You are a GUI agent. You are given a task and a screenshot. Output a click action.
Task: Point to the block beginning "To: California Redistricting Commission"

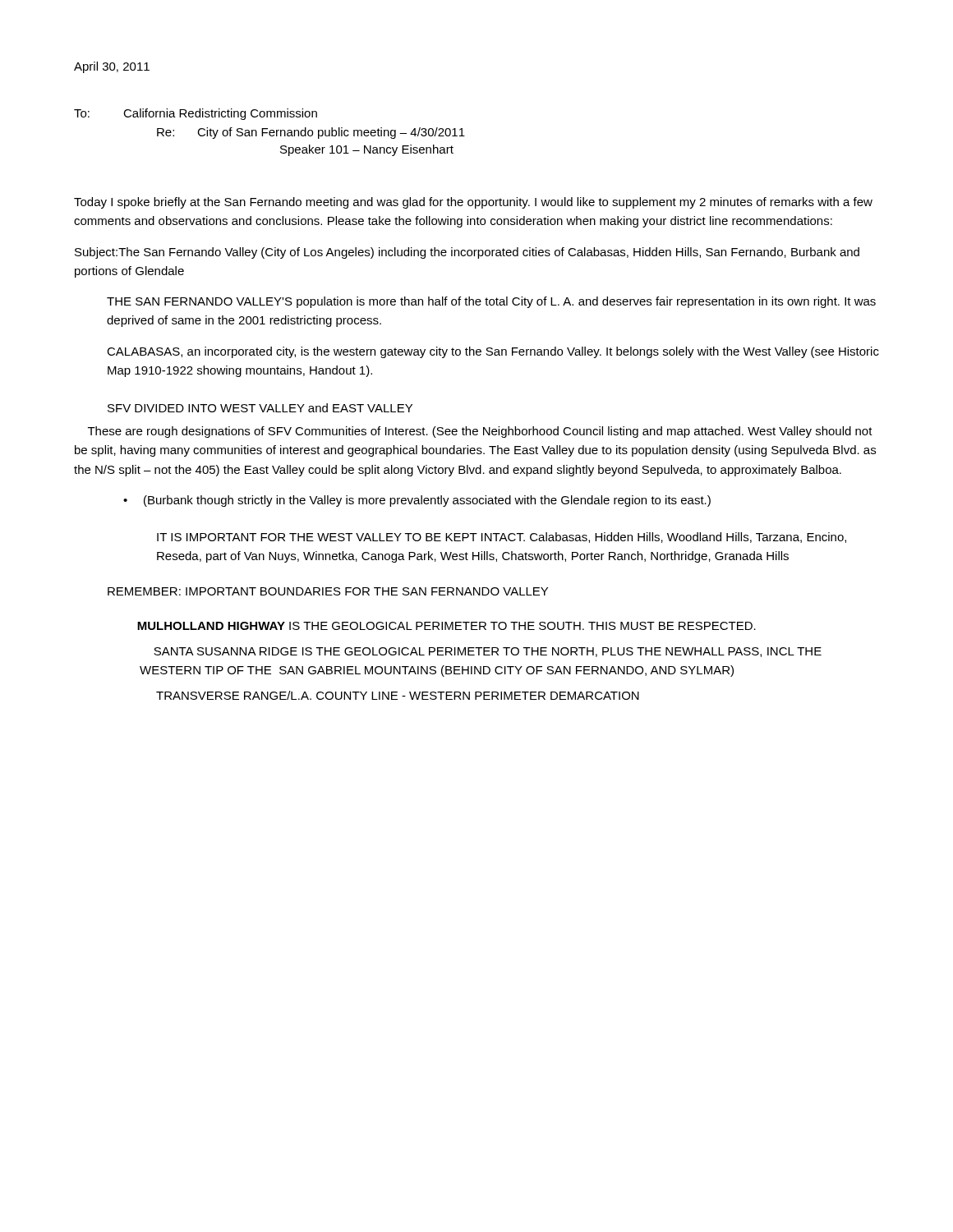coord(196,114)
